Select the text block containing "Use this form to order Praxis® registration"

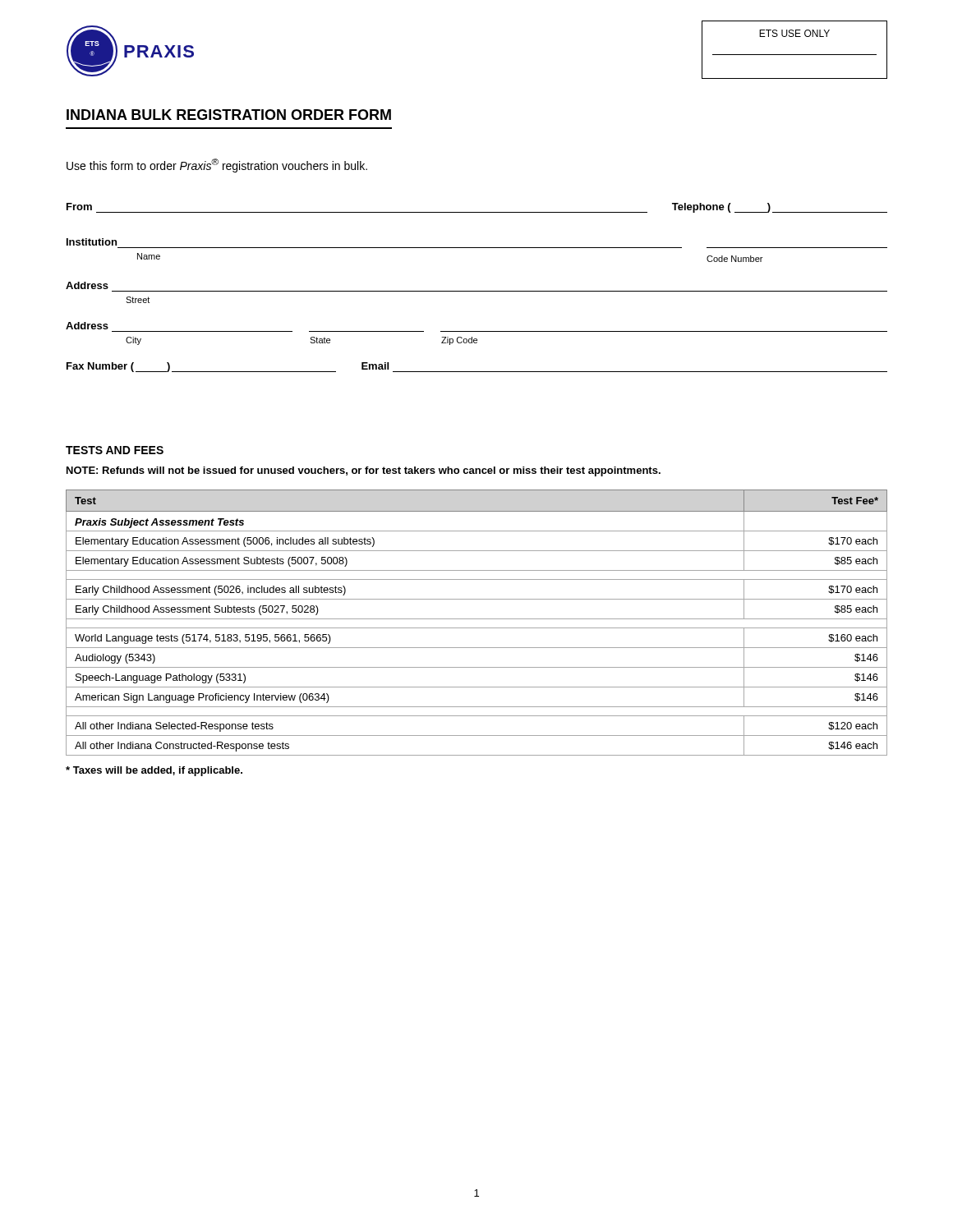pyautogui.click(x=217, y=164)
